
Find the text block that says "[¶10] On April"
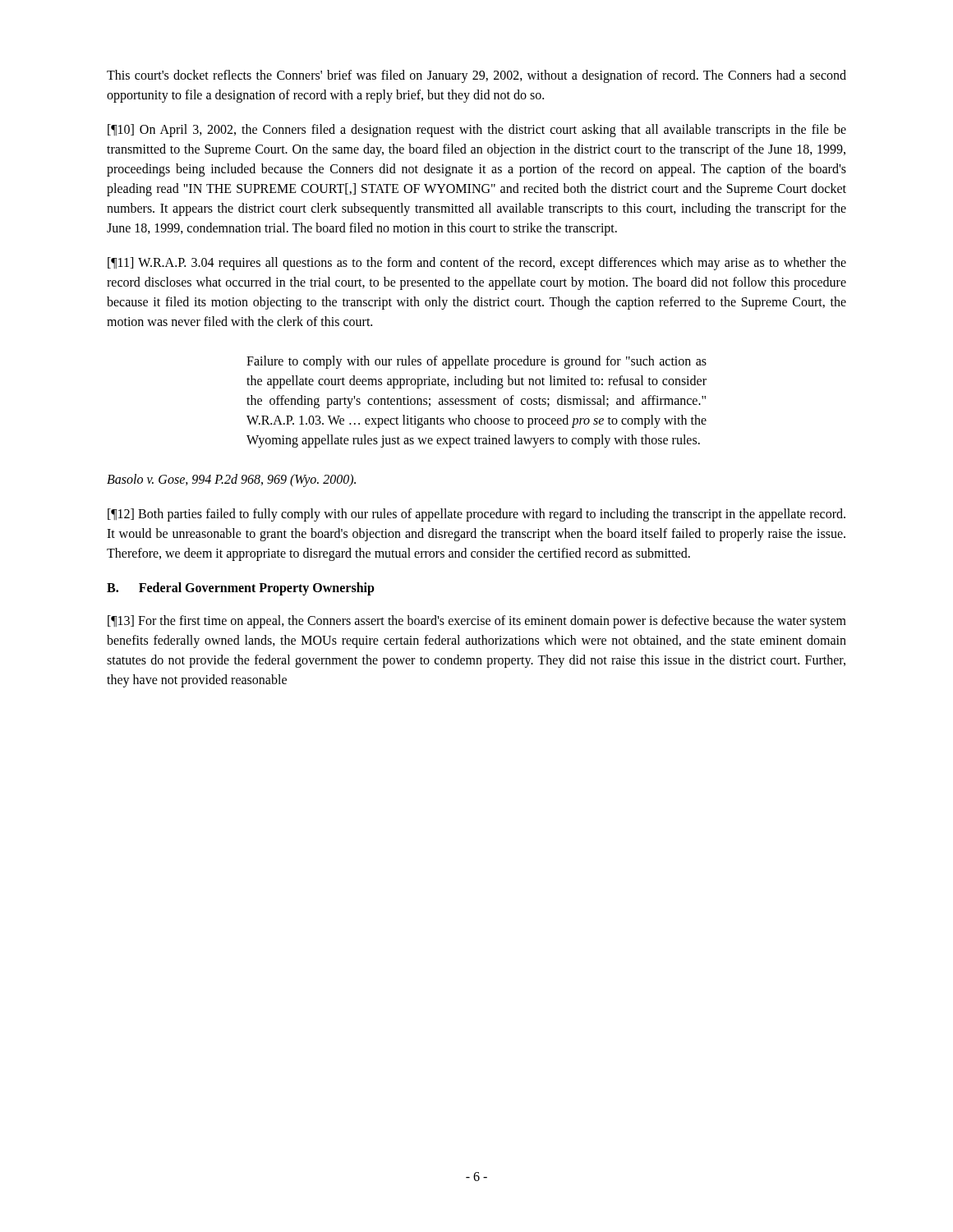[476, 179]
